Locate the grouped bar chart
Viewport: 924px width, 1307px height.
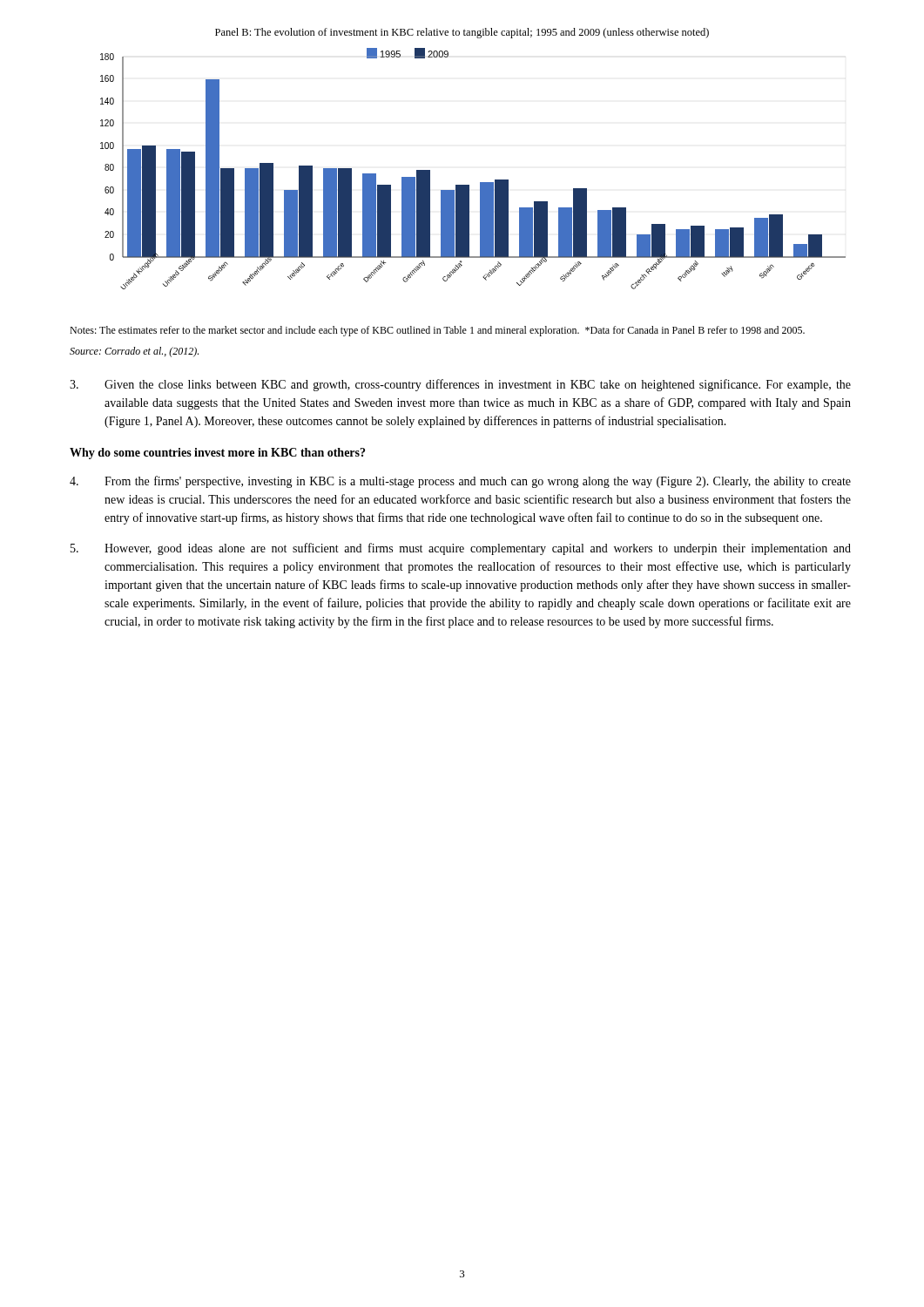(x=462, y=183)
